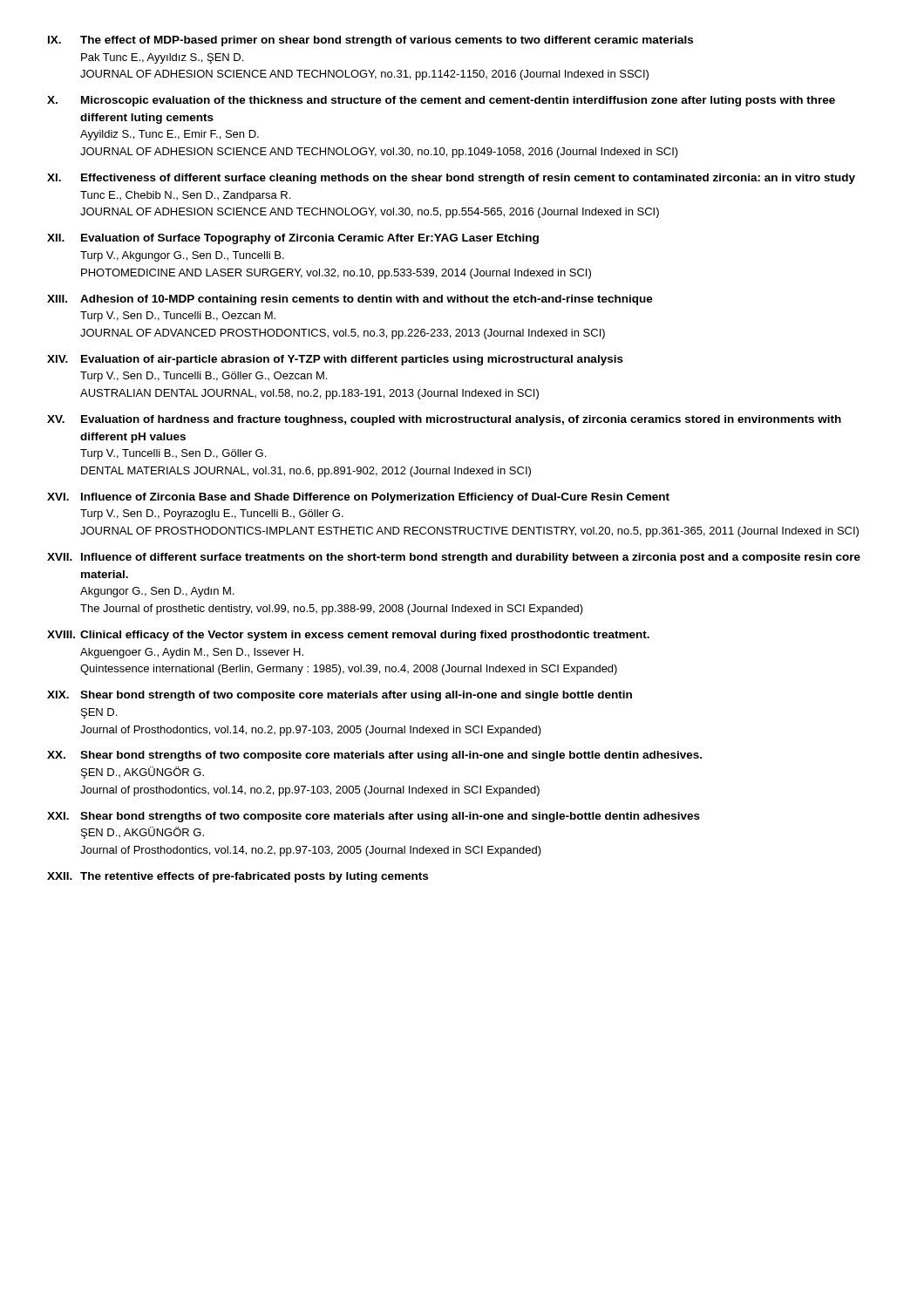Select the passage starting "XXI. Shear bond strengths of"
The image size is (924, 1308).
374,817
